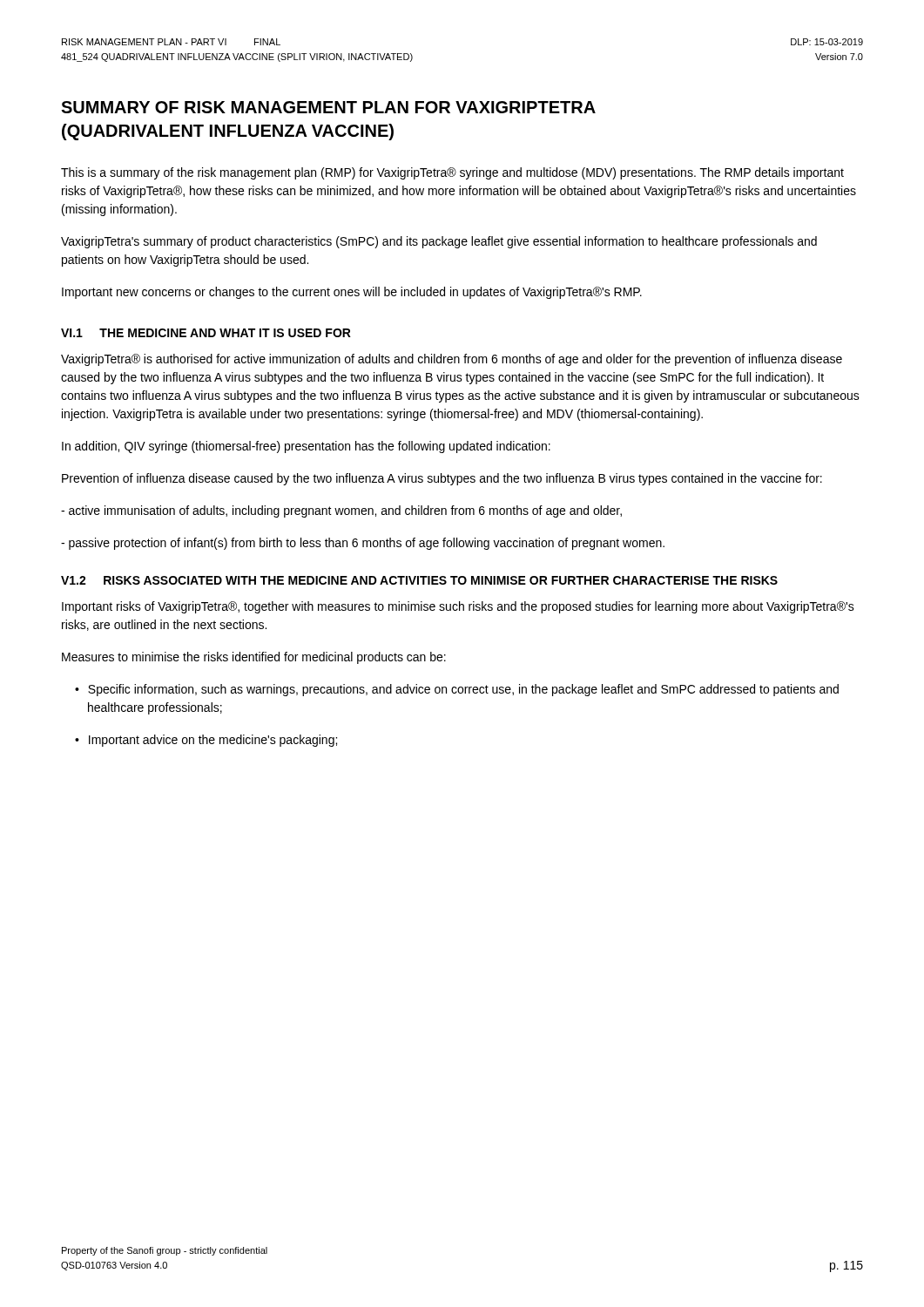Select the text block with the text "VaxigripTetra® is authorised for active immunization of"
This screenshot has height=1307, width=924.
point(460,386)
